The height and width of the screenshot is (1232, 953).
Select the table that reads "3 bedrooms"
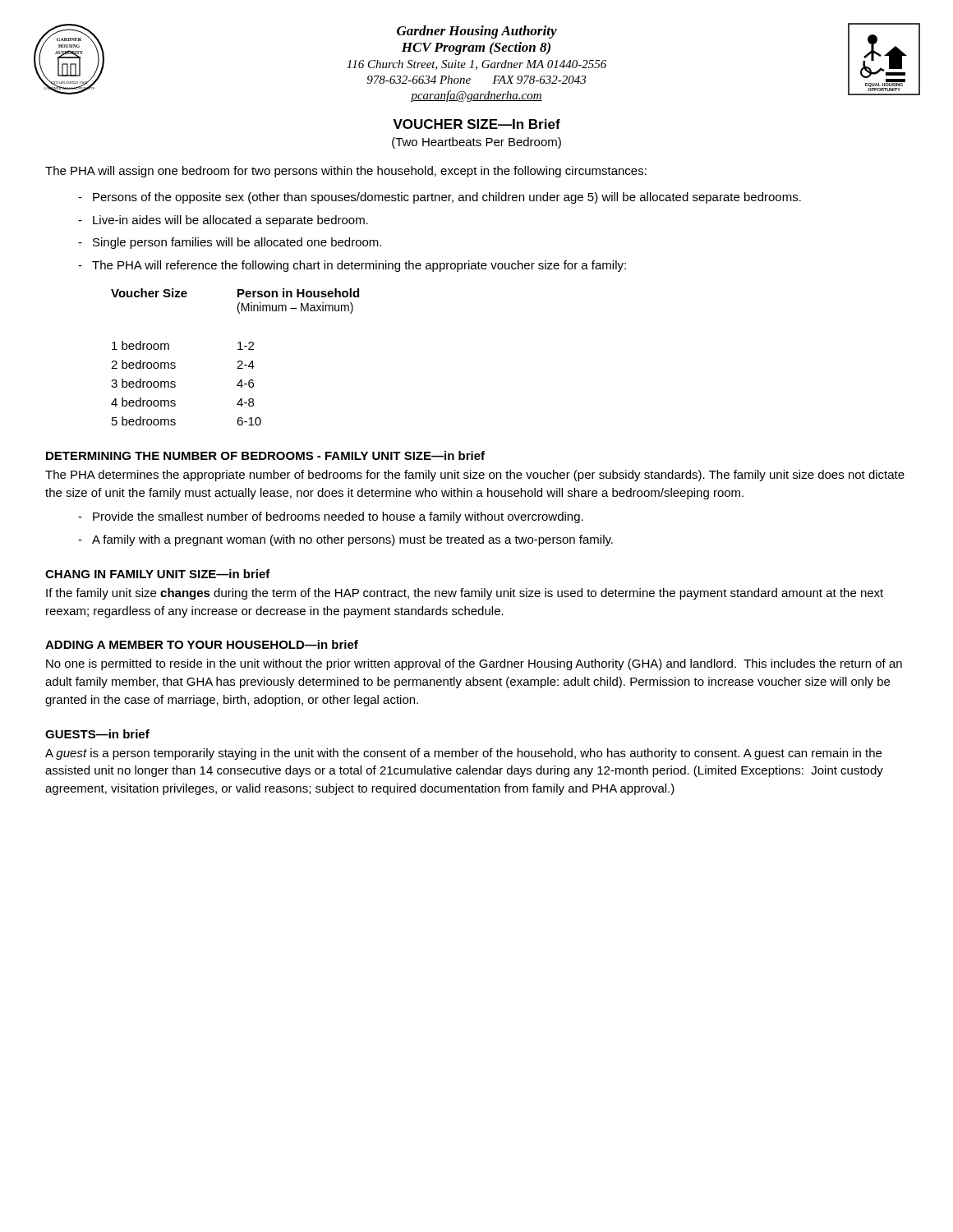pos(509,358)
